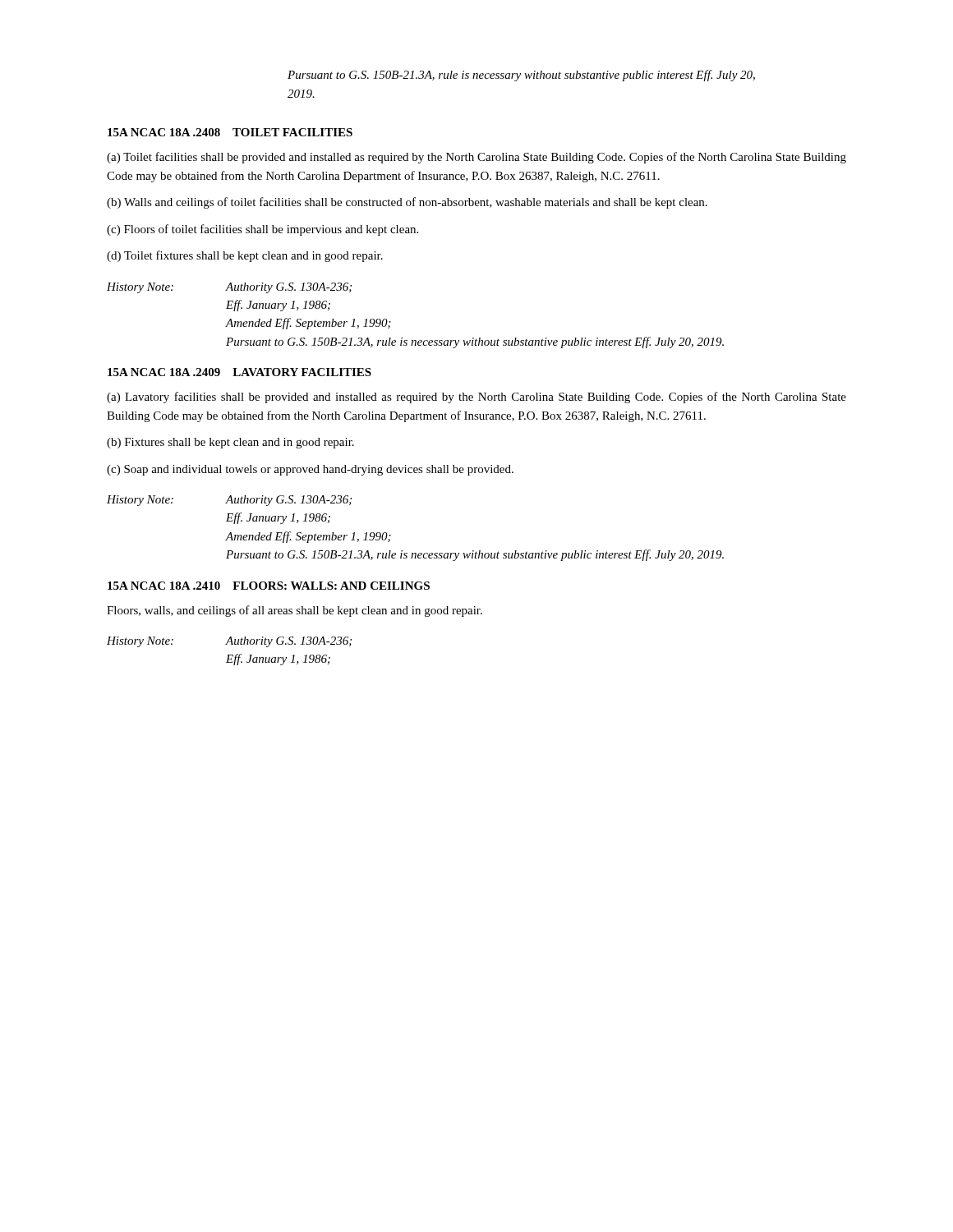
Task: Click on the element starting "15A NCAC 18A .2408"
Action: pos(230,132)
